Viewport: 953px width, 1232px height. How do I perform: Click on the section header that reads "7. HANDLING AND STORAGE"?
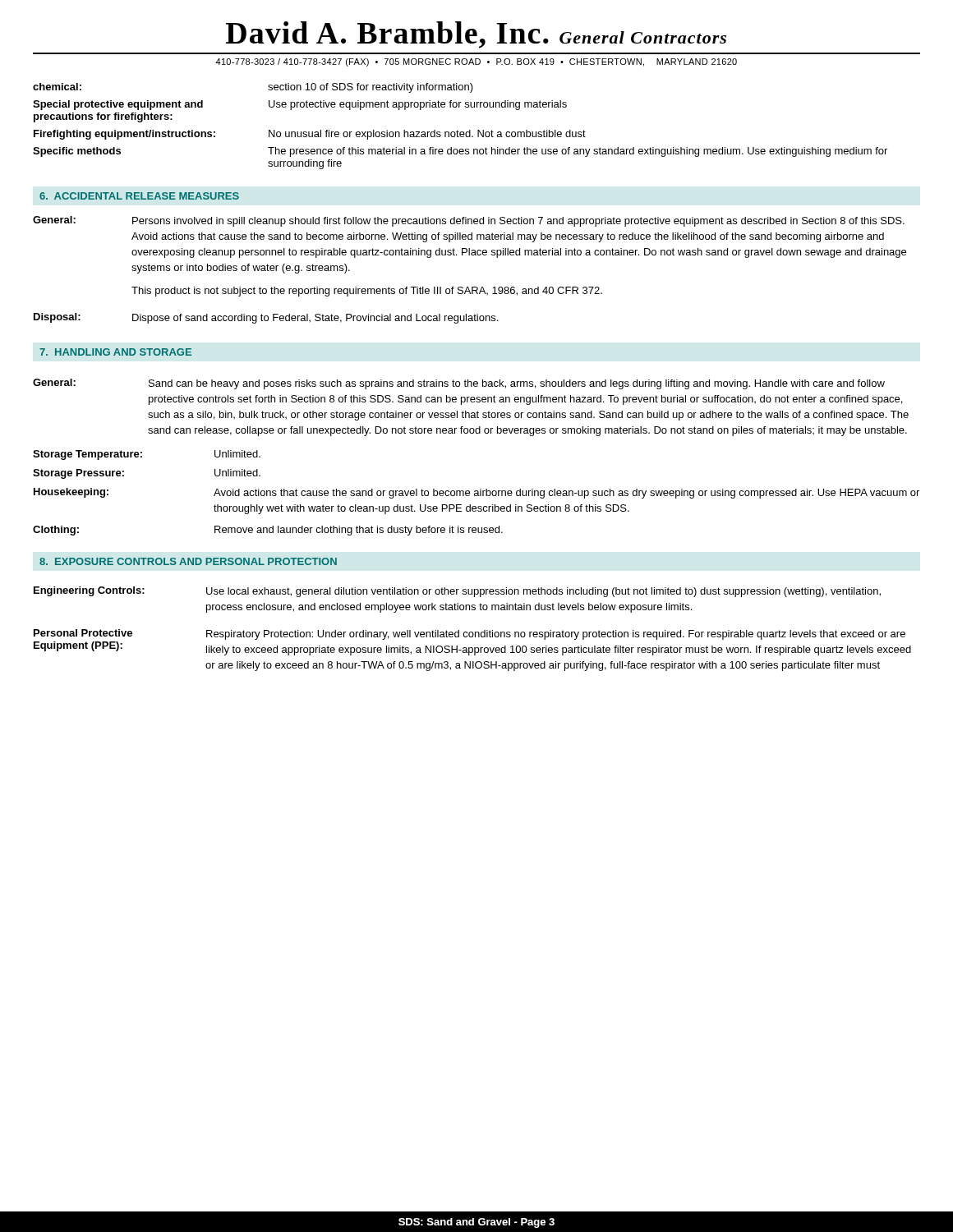click(116, 352)
